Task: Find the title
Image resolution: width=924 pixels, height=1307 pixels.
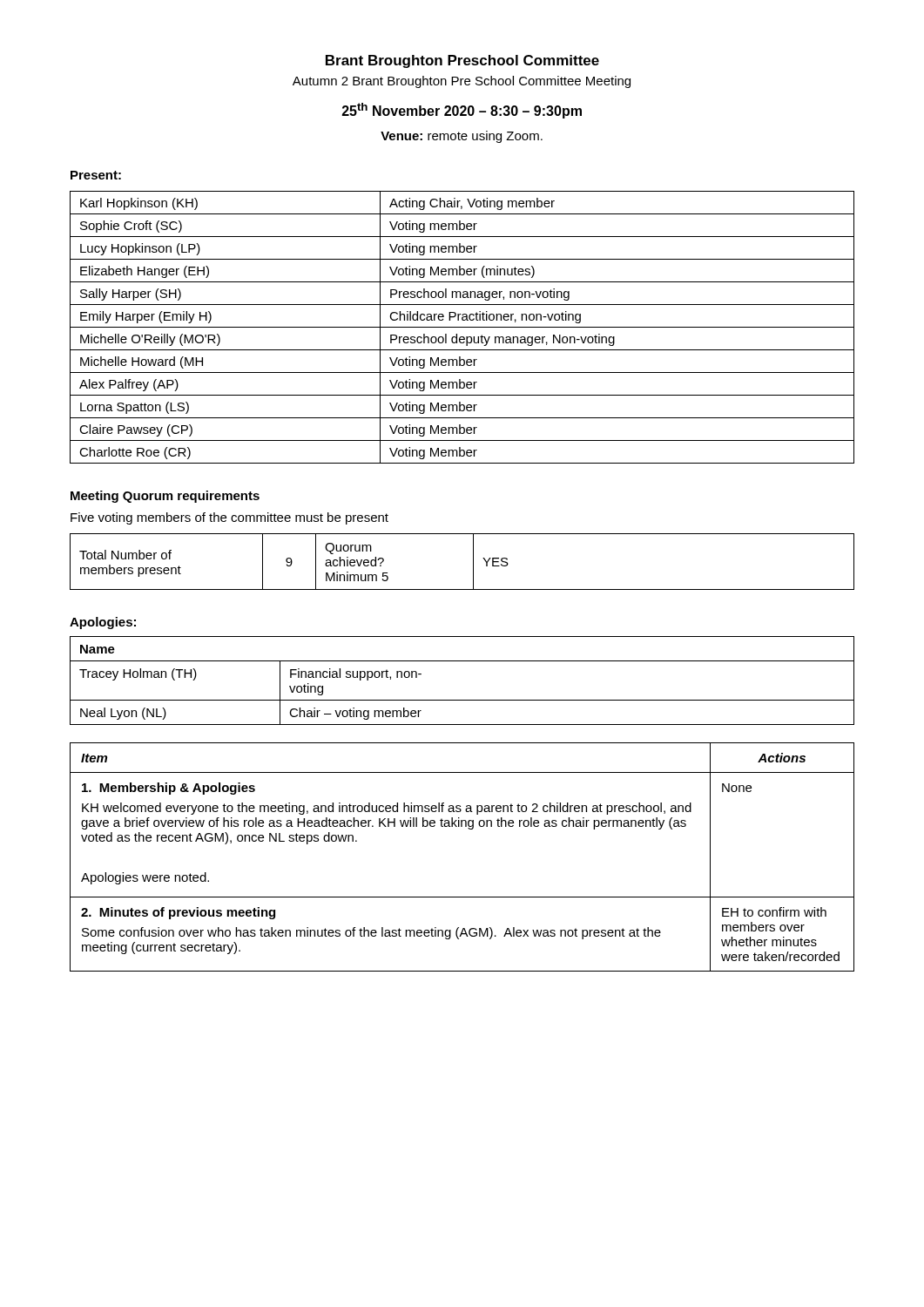Action: (462, 61)
